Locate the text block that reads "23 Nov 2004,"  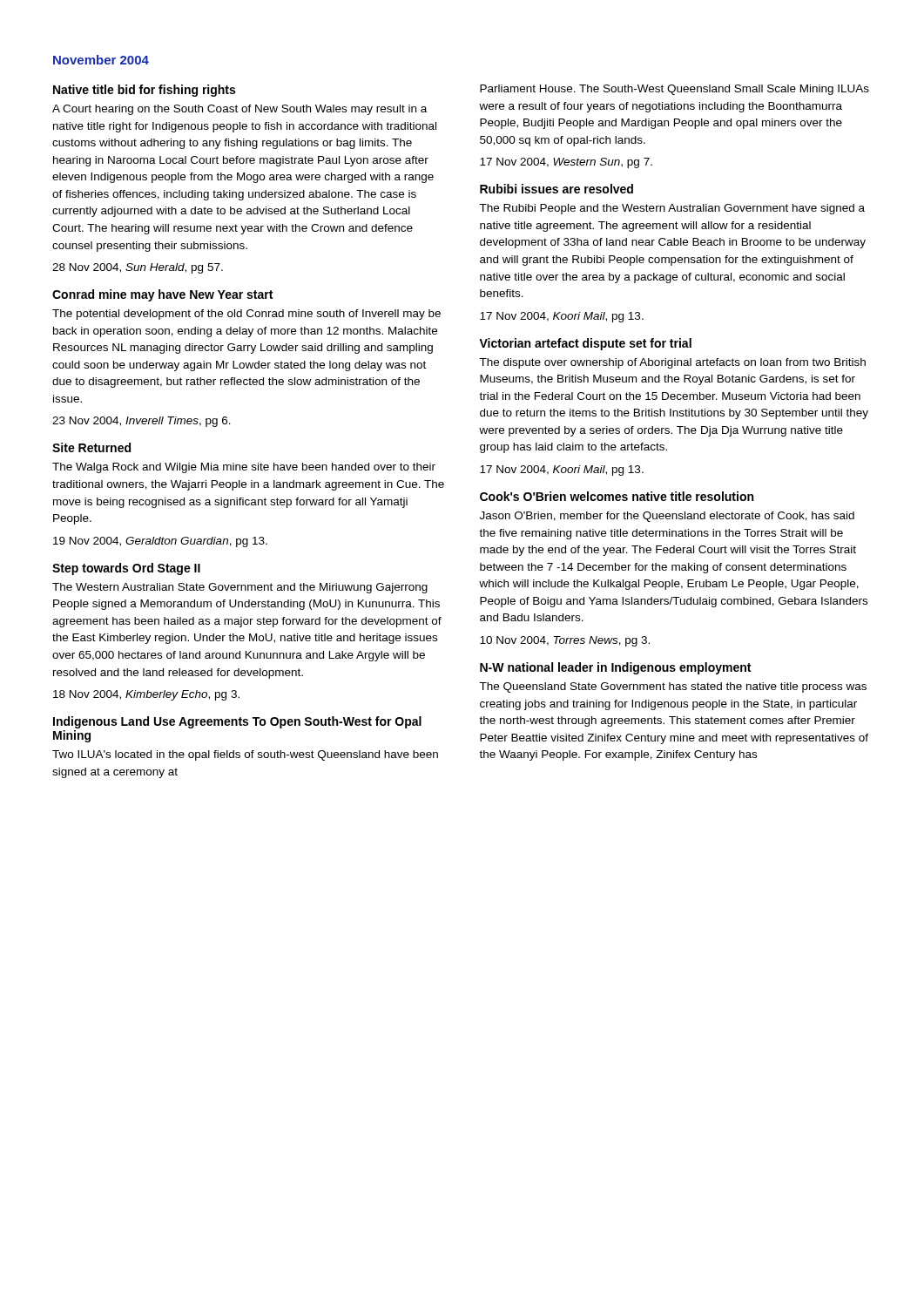click(142, 421)
